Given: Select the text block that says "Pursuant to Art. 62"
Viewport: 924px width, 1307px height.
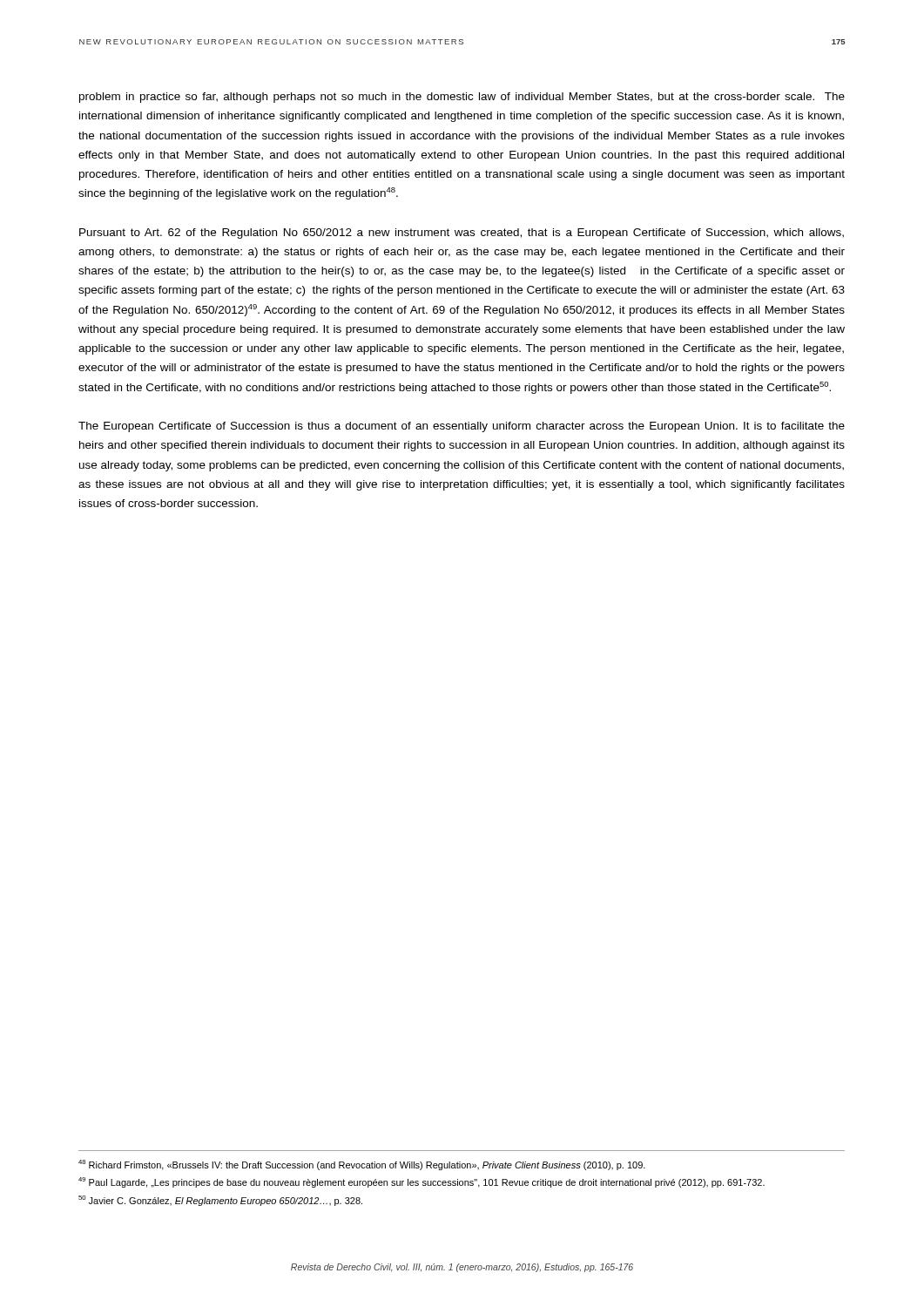Looking at the screenshot, I should 462,309.
